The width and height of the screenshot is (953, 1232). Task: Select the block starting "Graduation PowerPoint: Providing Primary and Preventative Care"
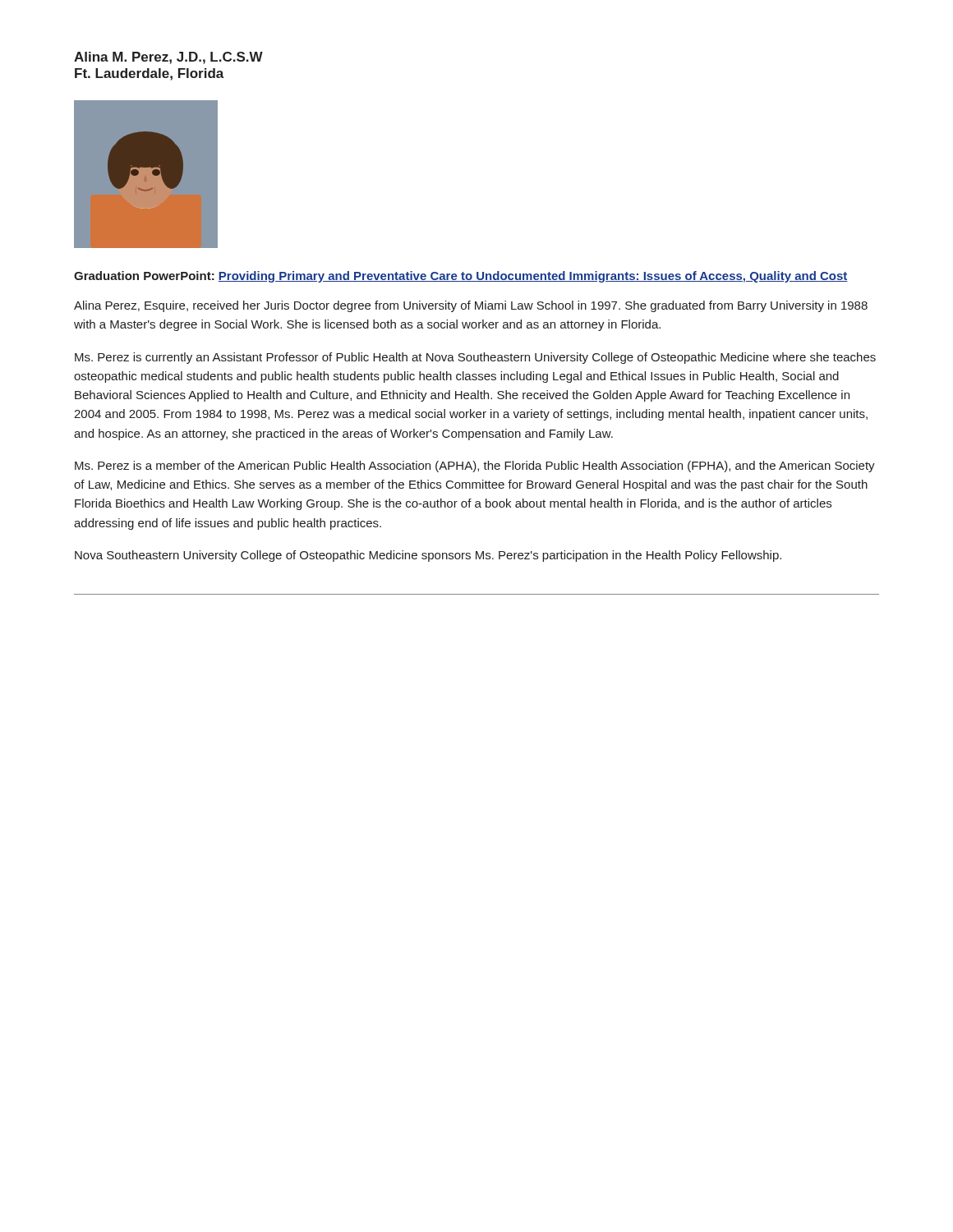461,276
